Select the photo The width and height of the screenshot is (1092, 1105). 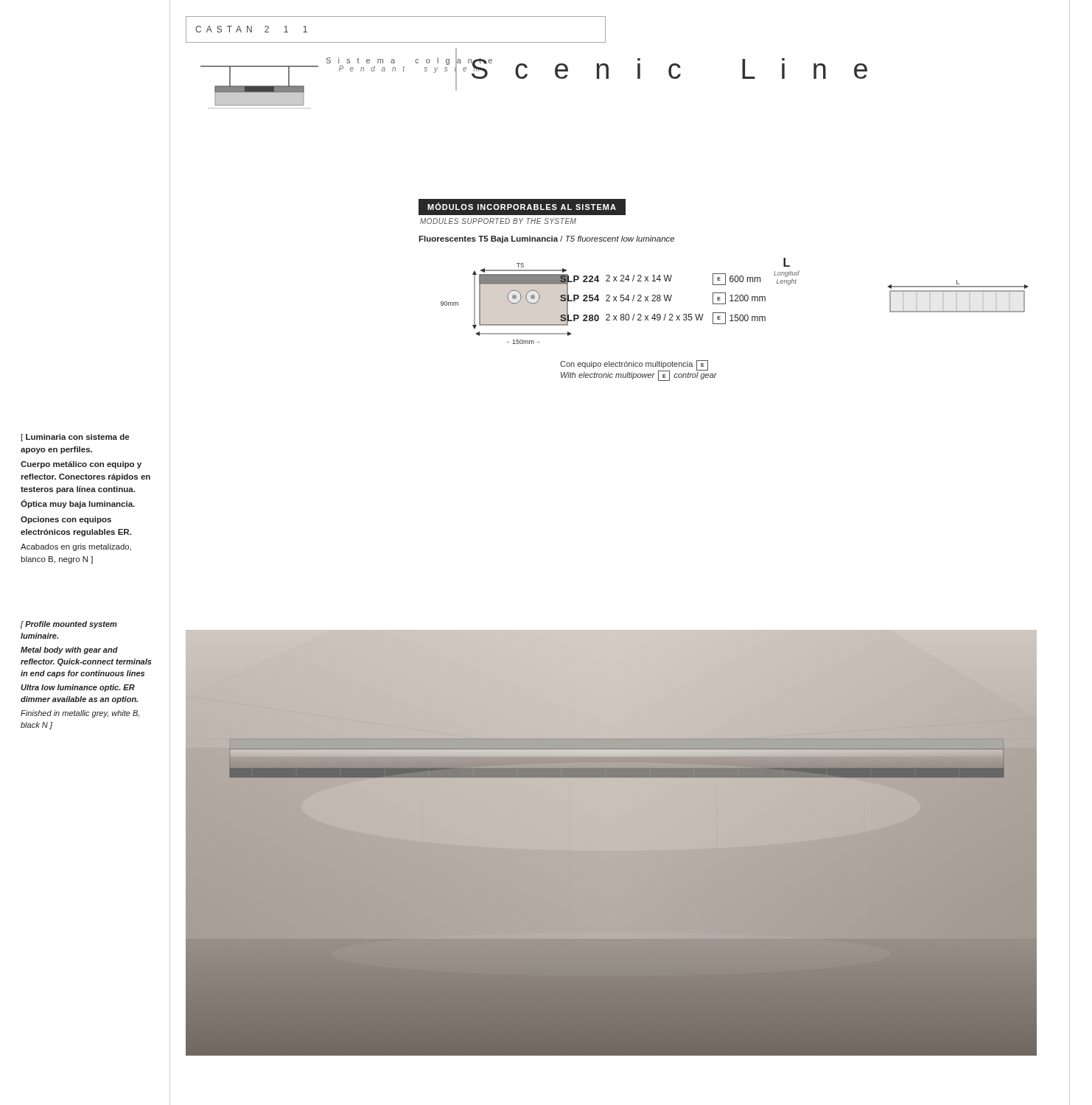click(611, 843)
